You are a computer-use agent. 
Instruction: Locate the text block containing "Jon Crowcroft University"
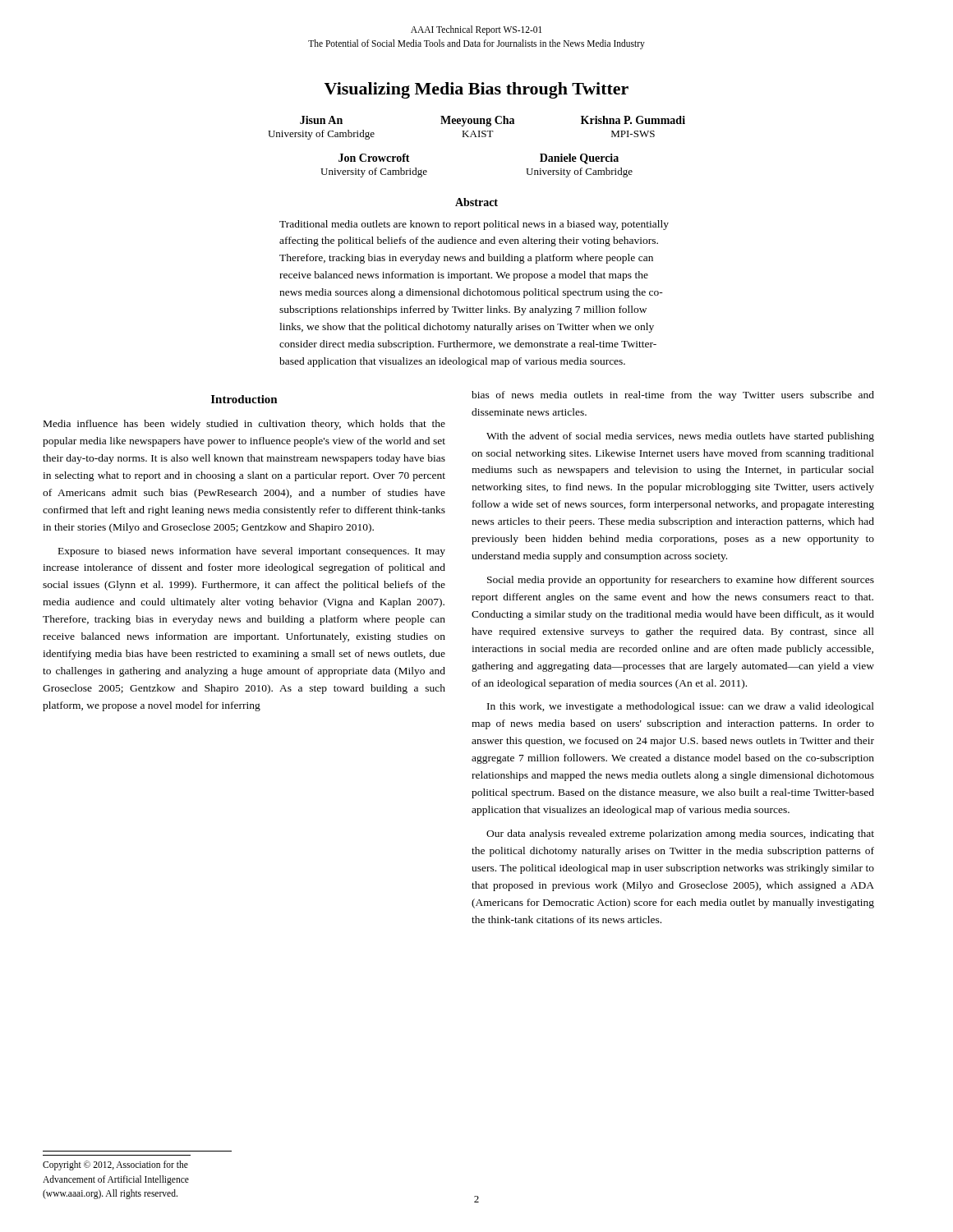pyautogui.click(x=374, y=165)
